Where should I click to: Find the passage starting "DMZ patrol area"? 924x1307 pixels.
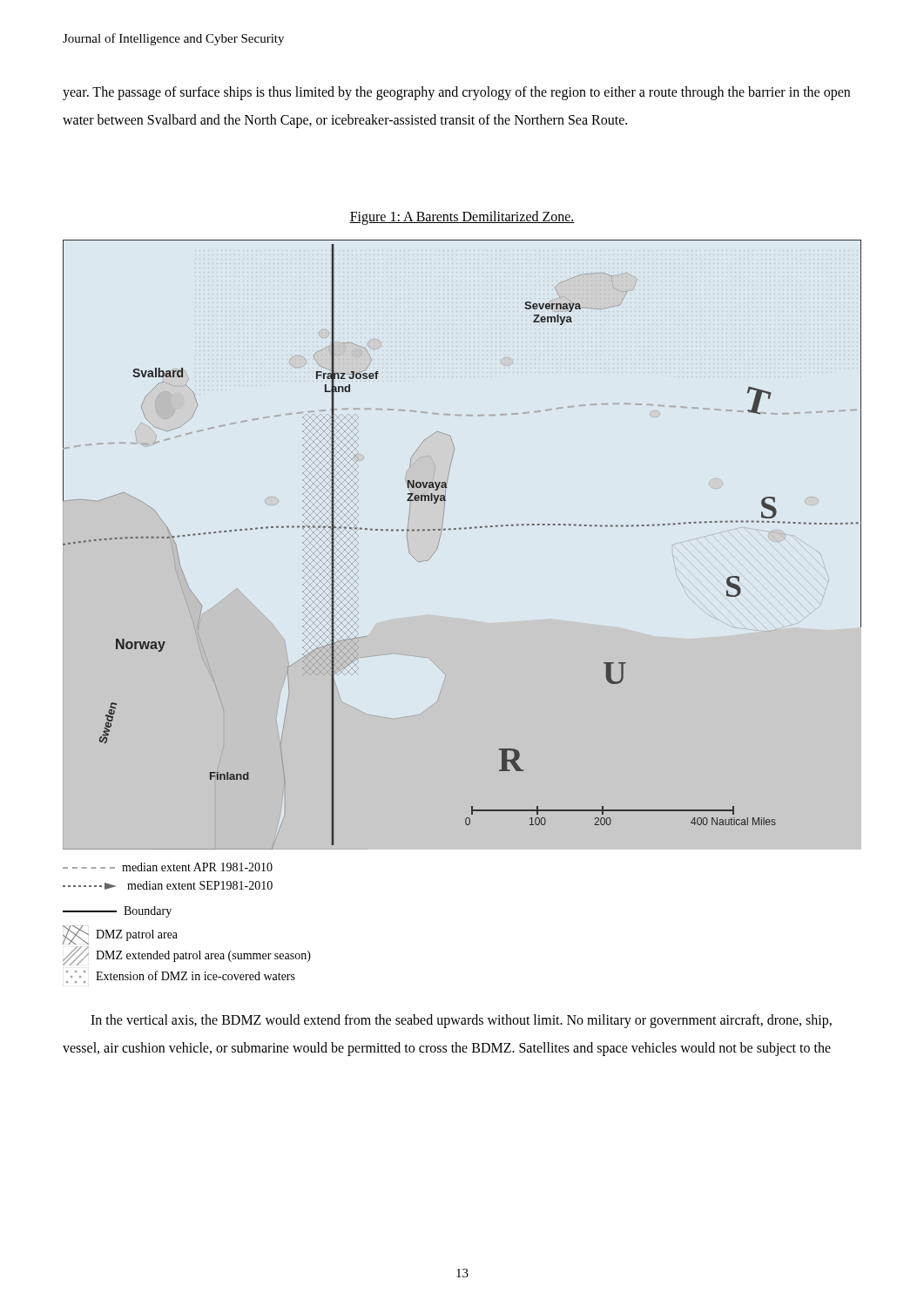[120, 935]
